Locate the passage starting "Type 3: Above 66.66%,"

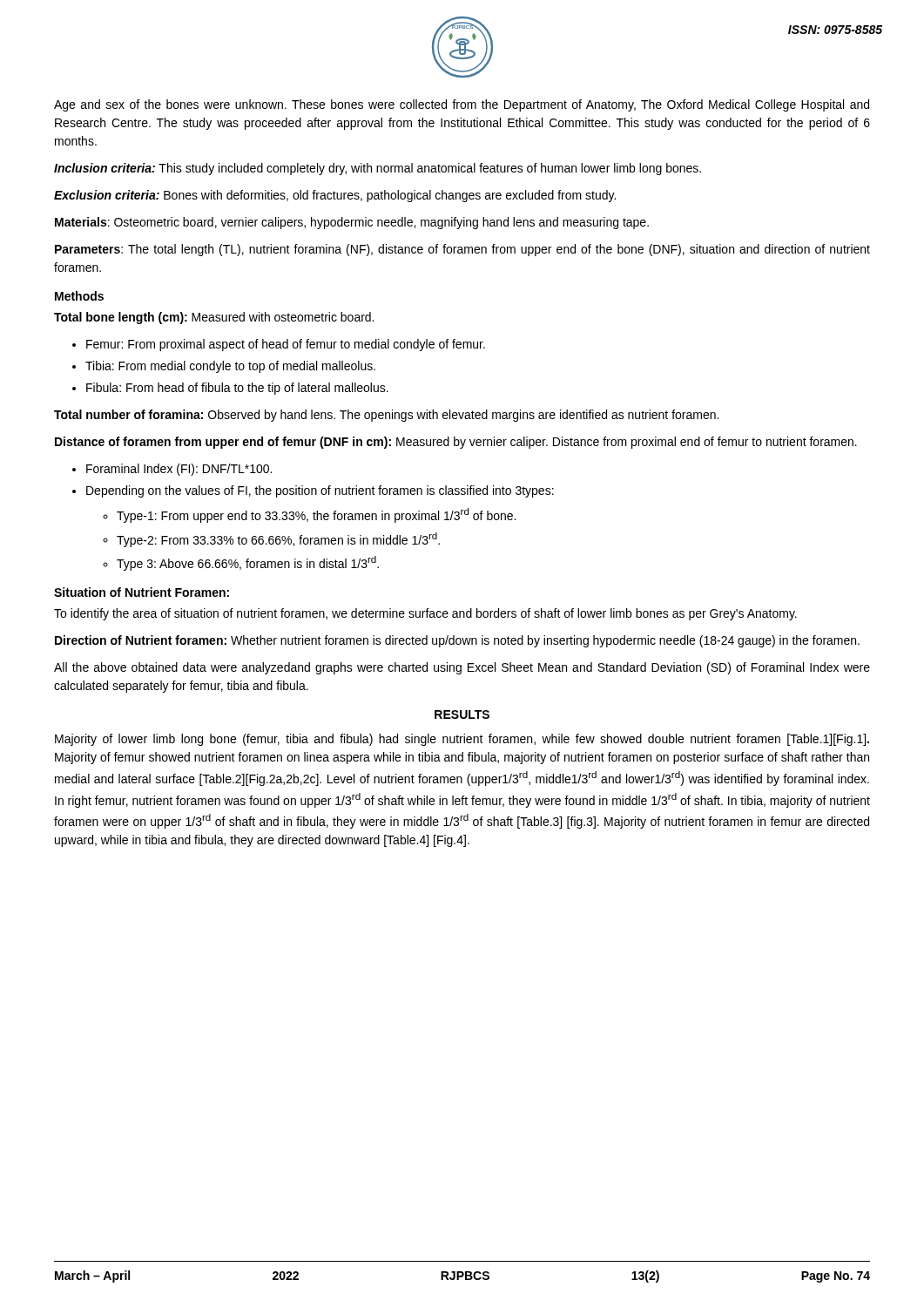[x=248, y=562]
